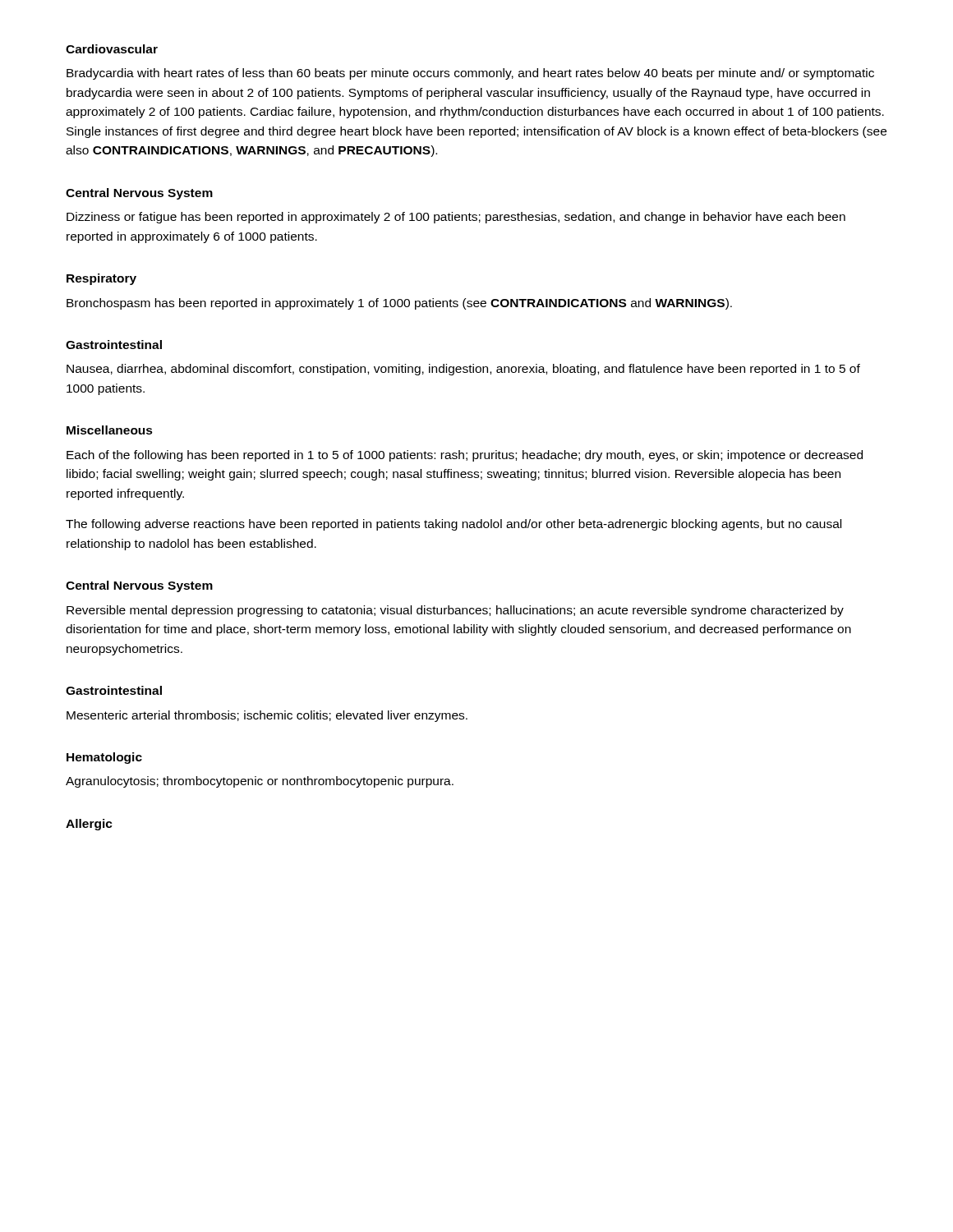Click on the text block that says "Dizziness or fatigue has been reported in approximately"

[456, 226]
